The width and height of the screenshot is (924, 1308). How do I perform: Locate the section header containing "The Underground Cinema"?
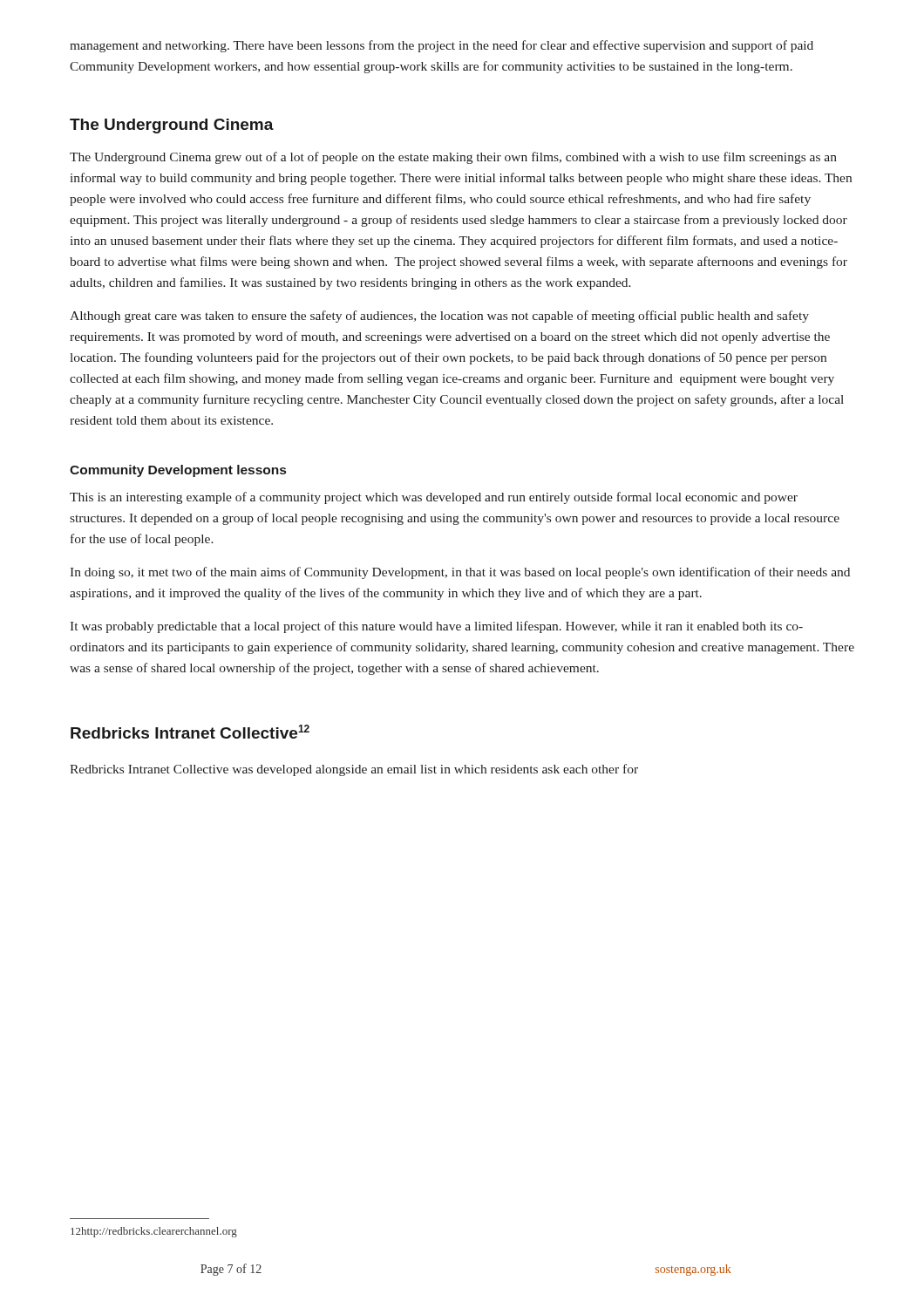coord(171,124)
